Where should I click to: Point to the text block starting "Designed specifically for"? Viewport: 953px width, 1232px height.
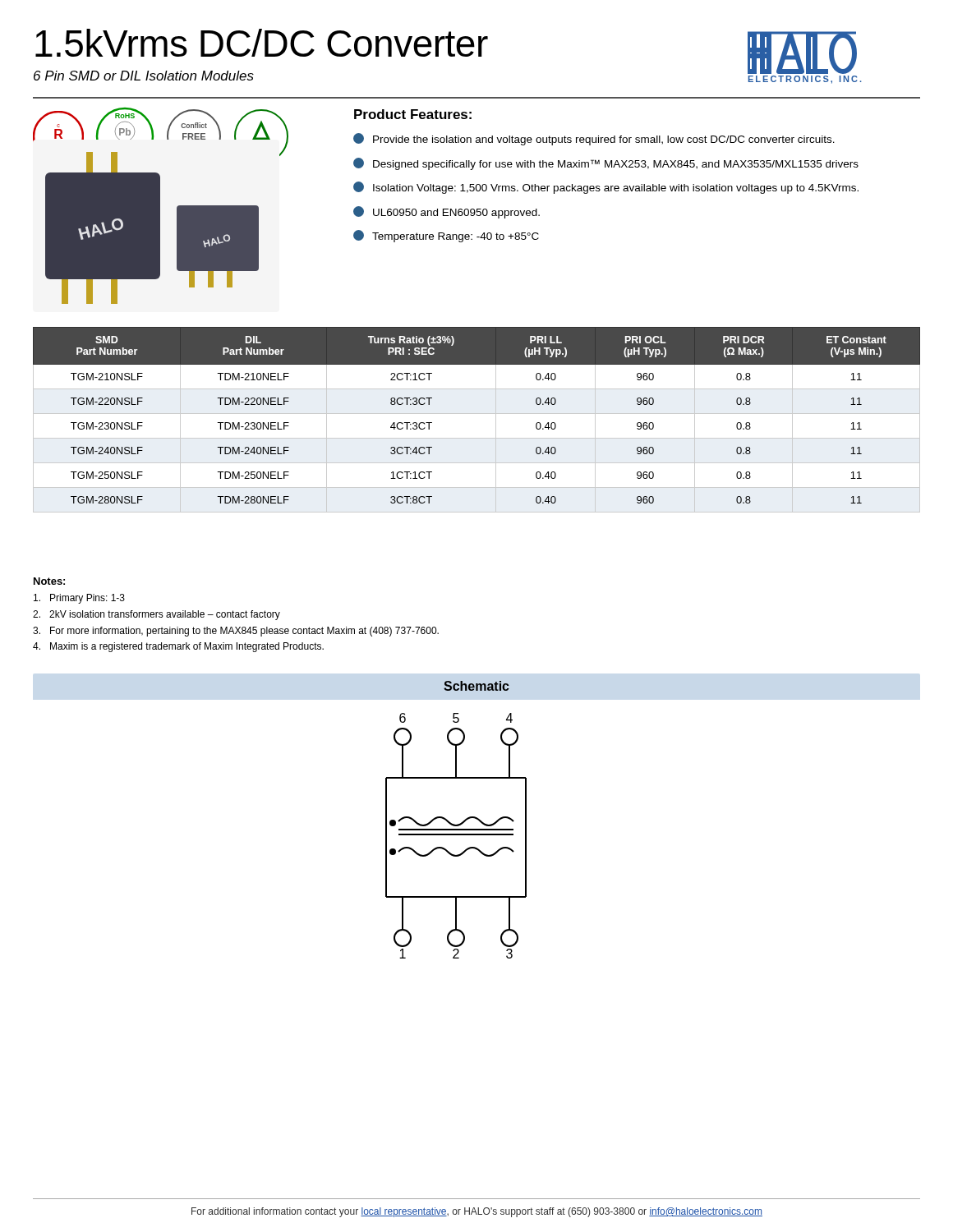[x=606, y=164]
